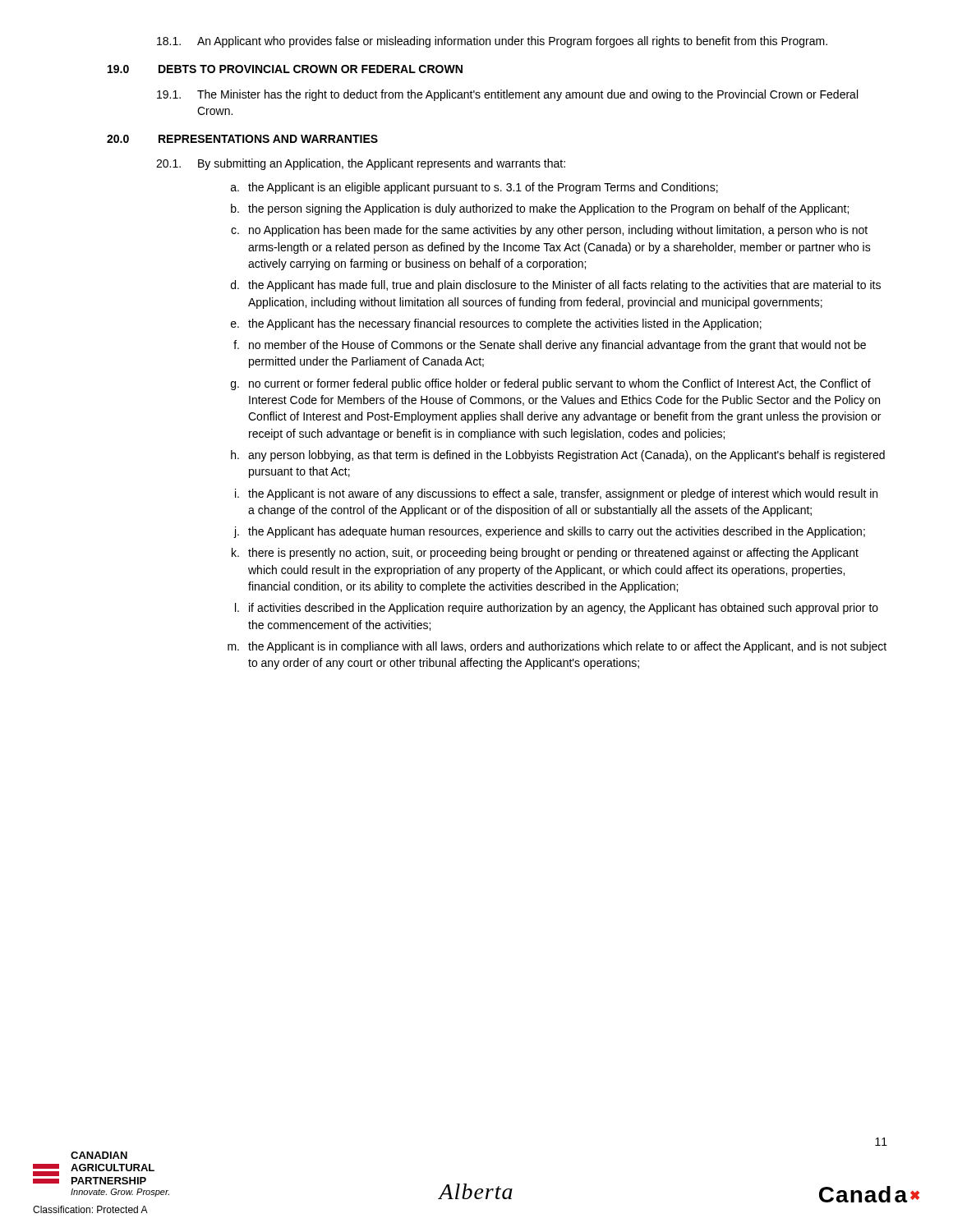The height and width of the screenshot is (1232, 953).
Task: Find the block on this page that starts "20.1. By submitting an Application, the"
Action: tap(361, 164)
